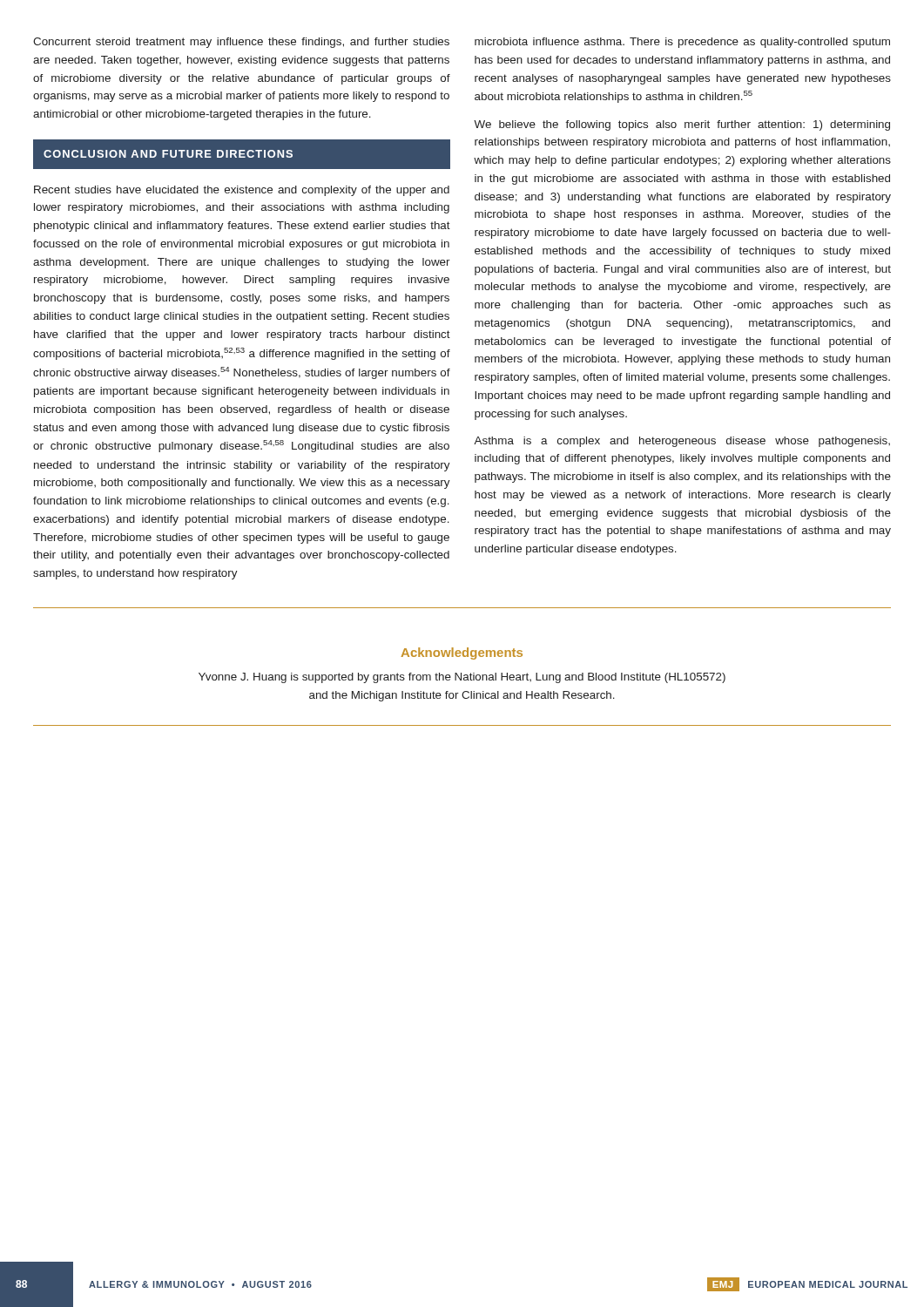Click the passage that begins "Asthma is a complex"
Image resolution: width=924 pixels, height=1307 pixels.
coord(683,495)
